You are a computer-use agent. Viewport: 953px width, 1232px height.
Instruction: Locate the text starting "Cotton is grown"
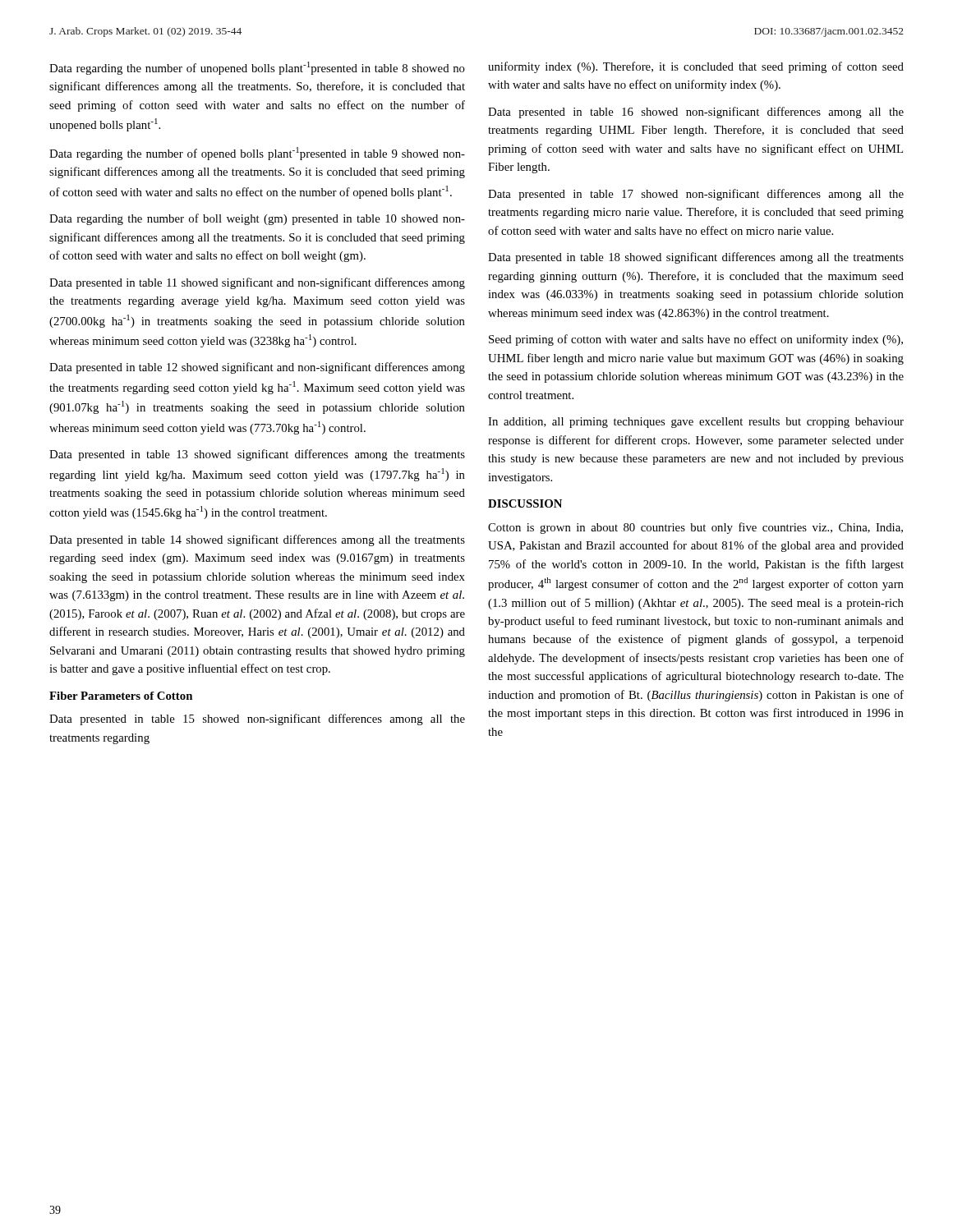pyautogui.click(x=696, y=630)
